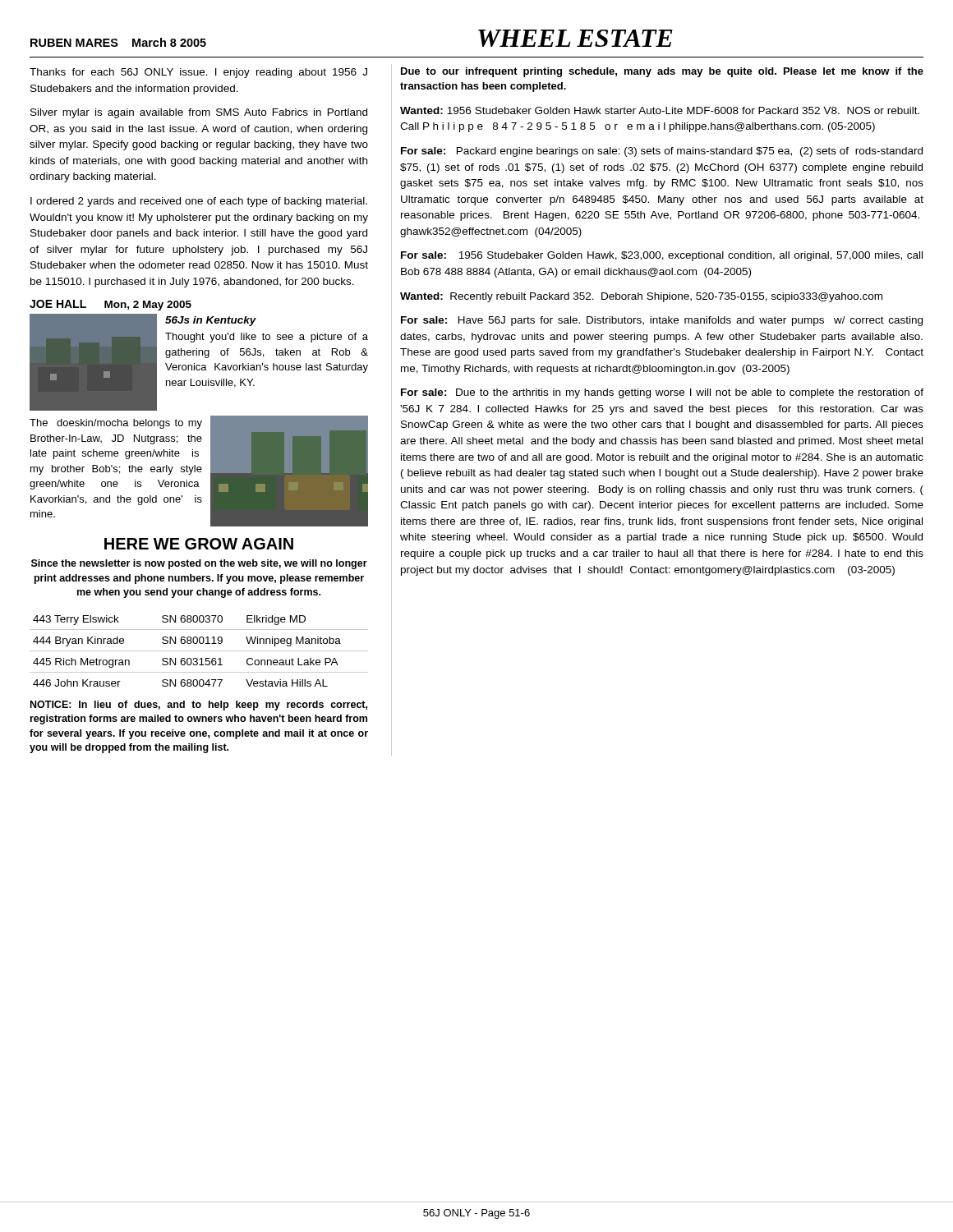
Task: Click on the text block that reads "For sale: Have 56J parts for sale. Distributors,"
Action: point(662,344)
